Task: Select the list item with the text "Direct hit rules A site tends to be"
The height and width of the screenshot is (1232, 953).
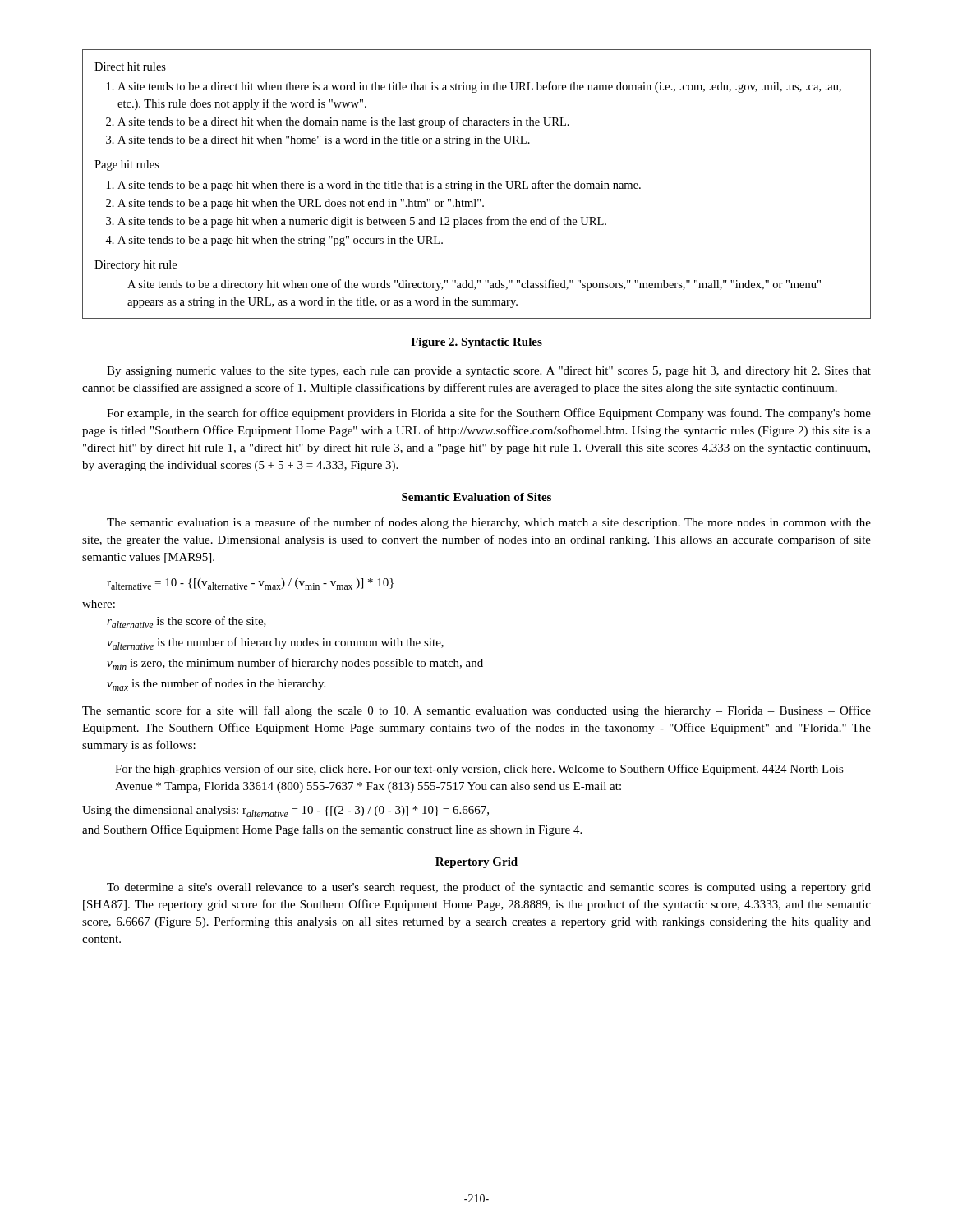Action: pos(476,184)
